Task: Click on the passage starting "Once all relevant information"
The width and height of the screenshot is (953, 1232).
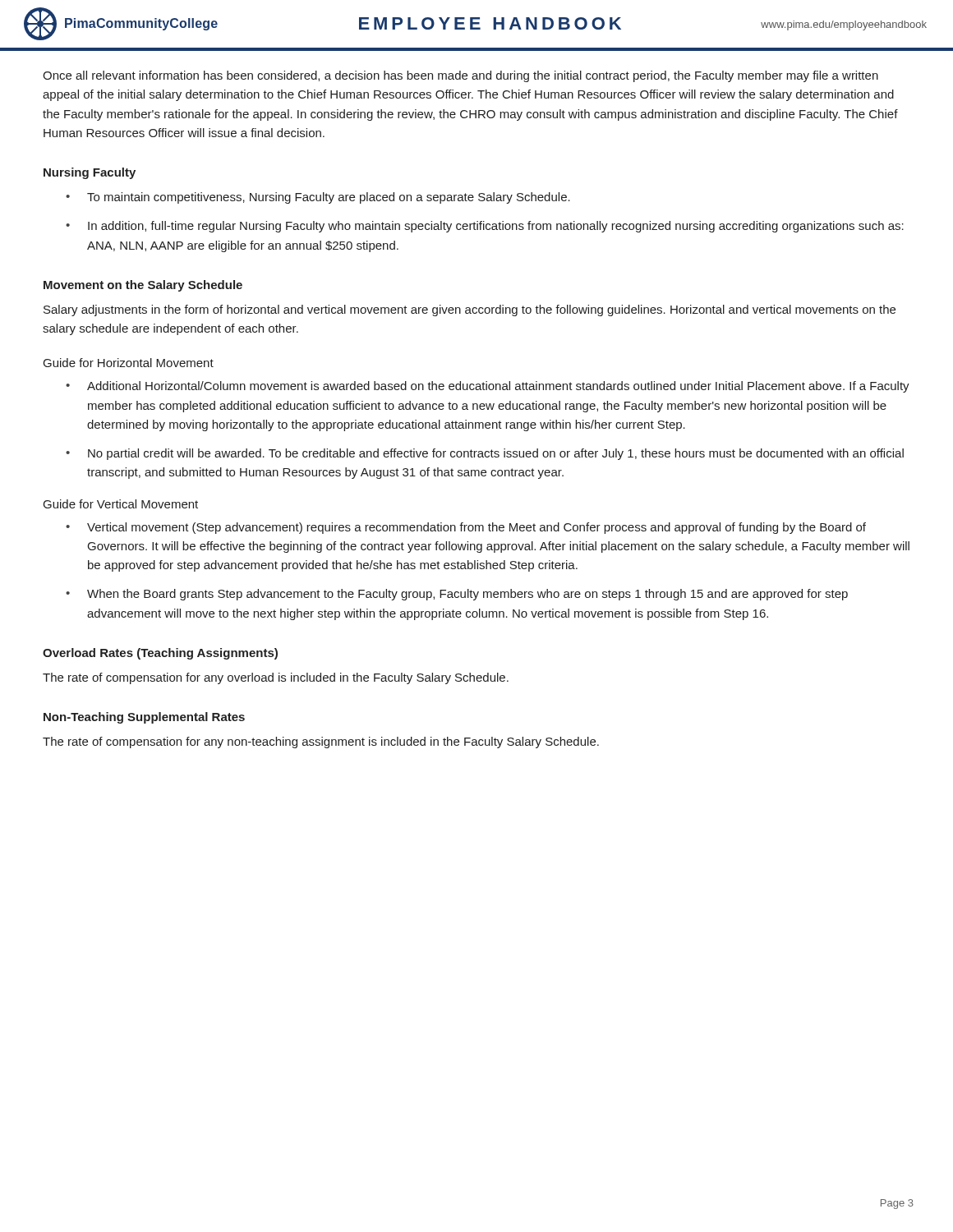Action: click(x=470, y=104)
